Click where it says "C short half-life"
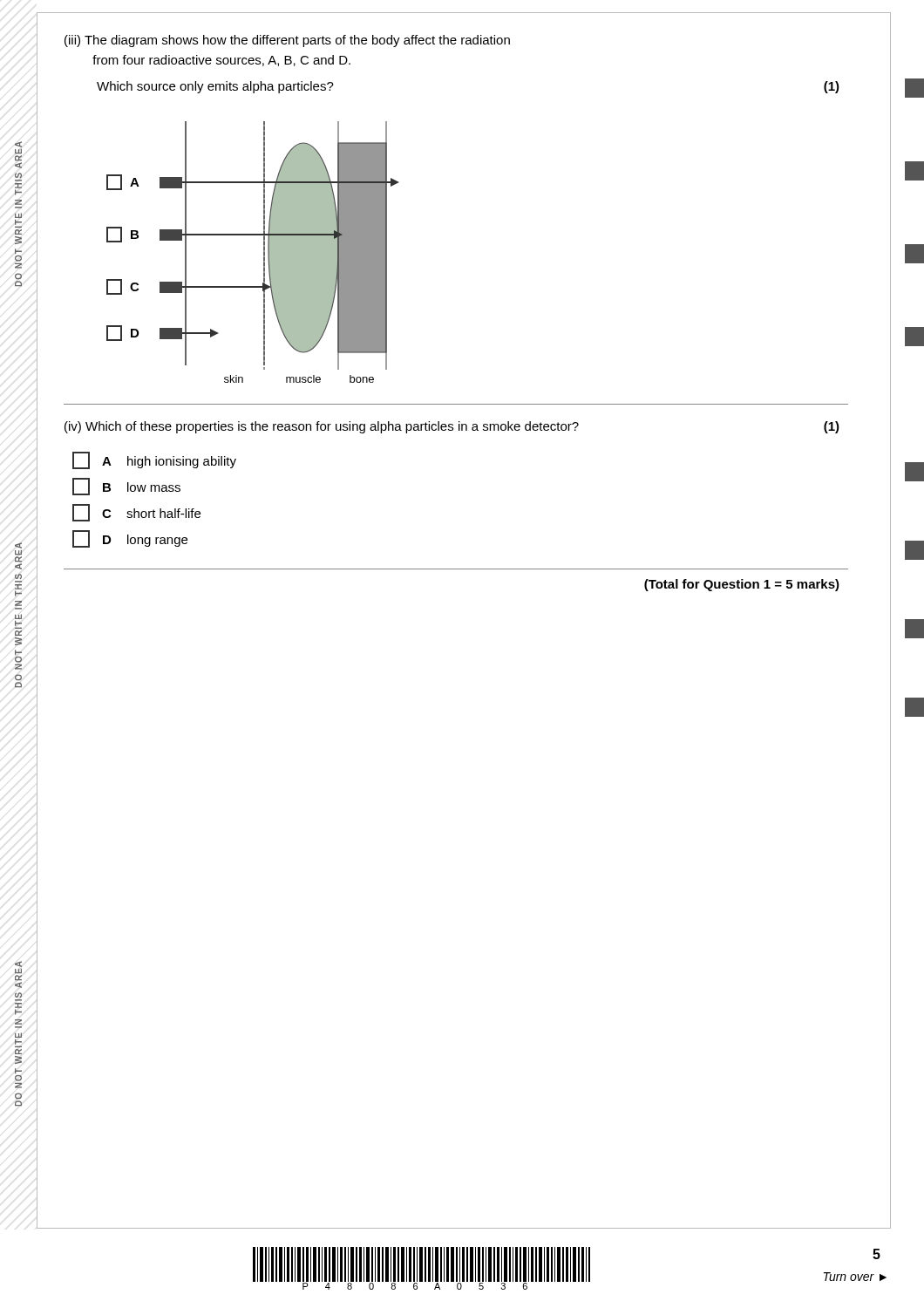 [x=137, y=513]
